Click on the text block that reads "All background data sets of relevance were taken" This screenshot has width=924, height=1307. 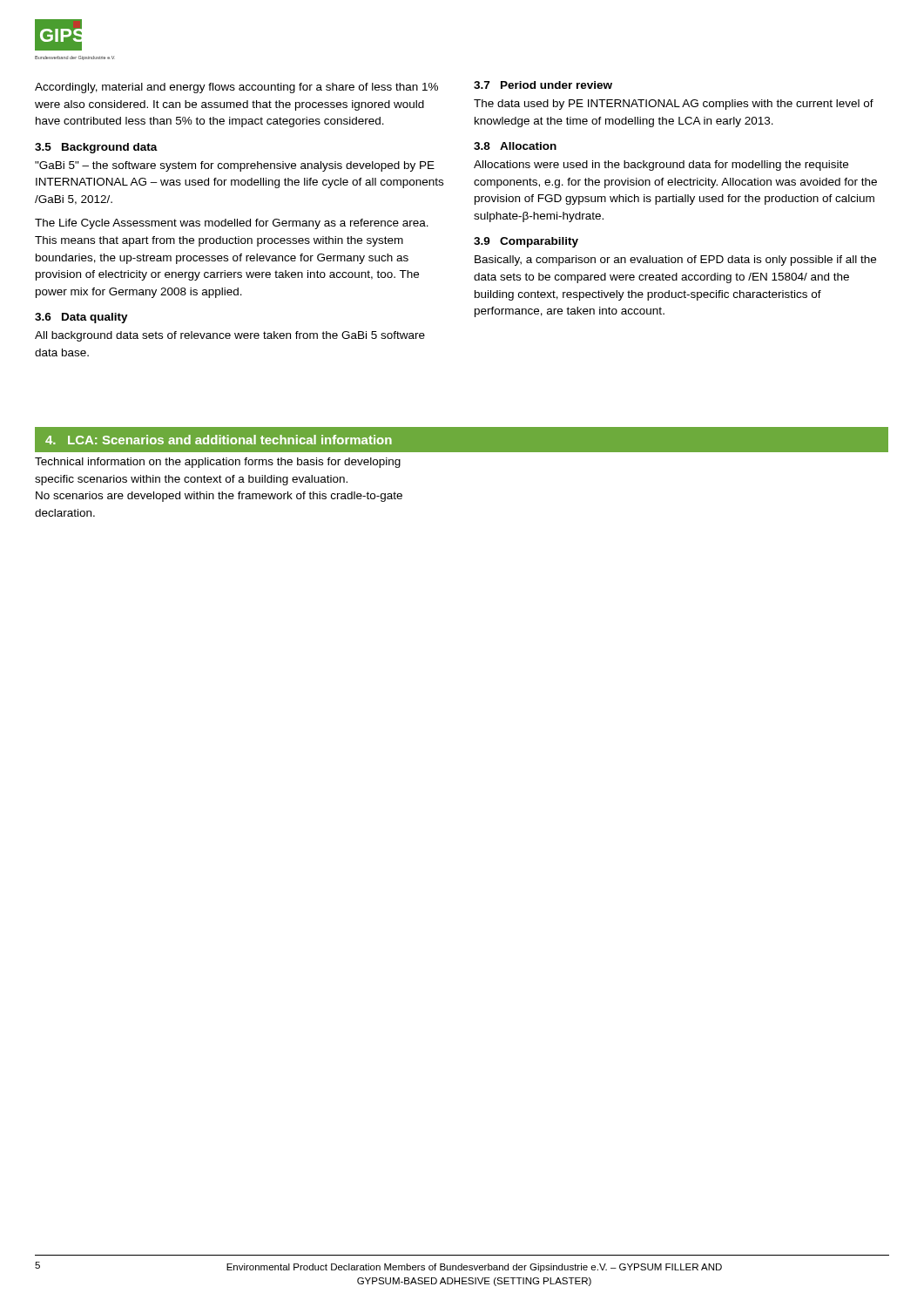tap(242, 344)
